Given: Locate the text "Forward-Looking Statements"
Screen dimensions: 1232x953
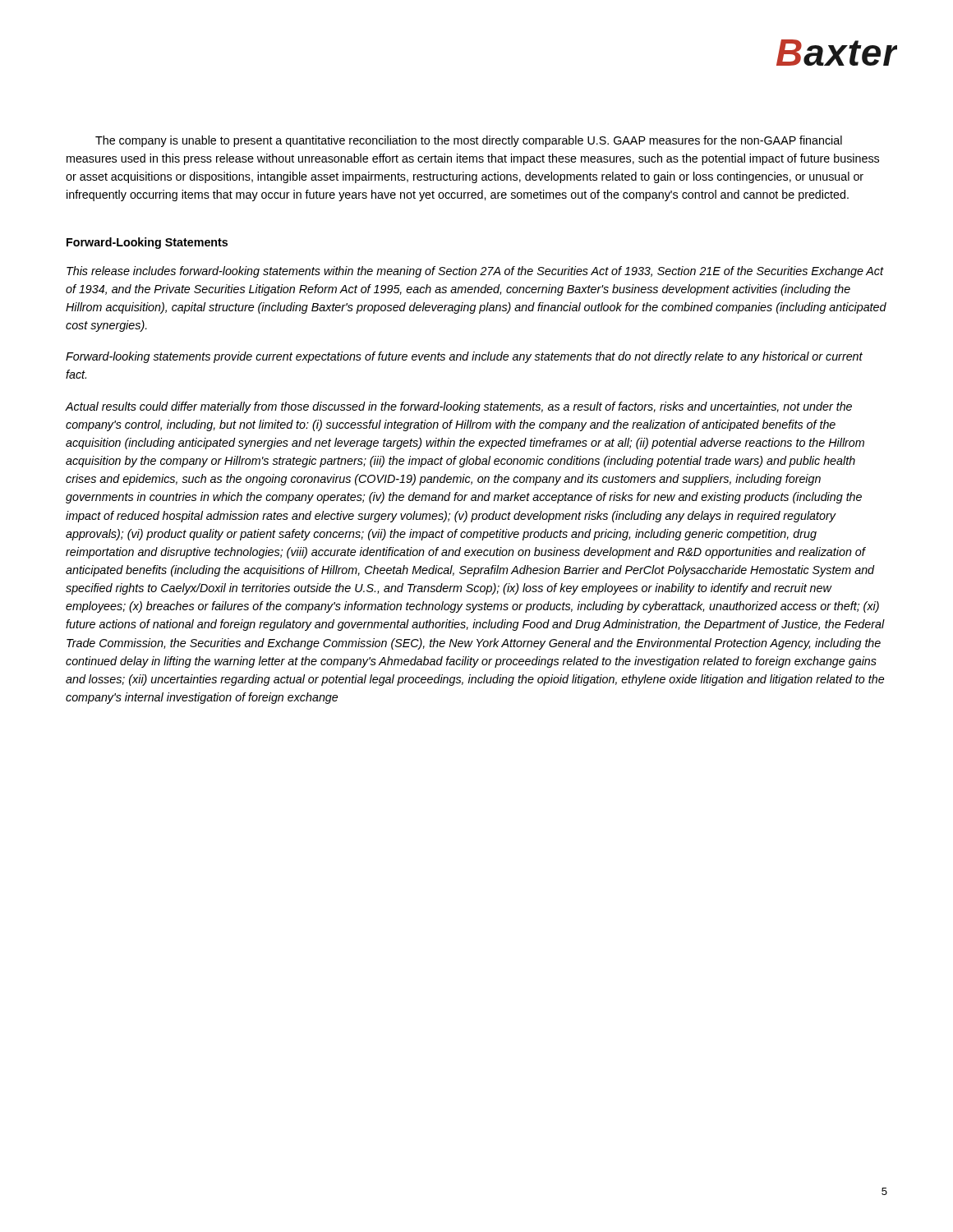Looking at the screenshot, I should [147, 243].
